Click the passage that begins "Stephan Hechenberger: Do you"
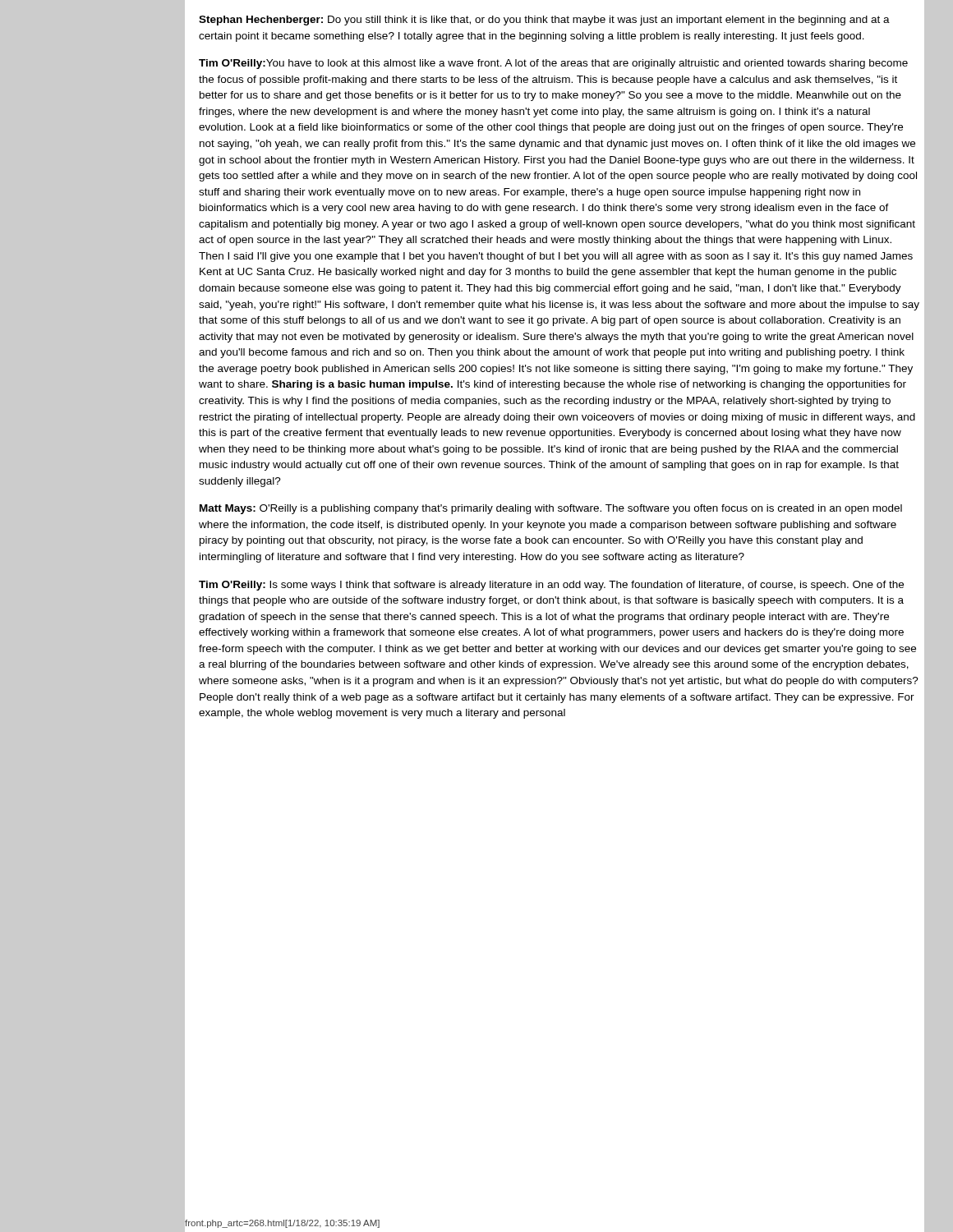The height and width of the screenshot is (1232, 953). (544, 27)
